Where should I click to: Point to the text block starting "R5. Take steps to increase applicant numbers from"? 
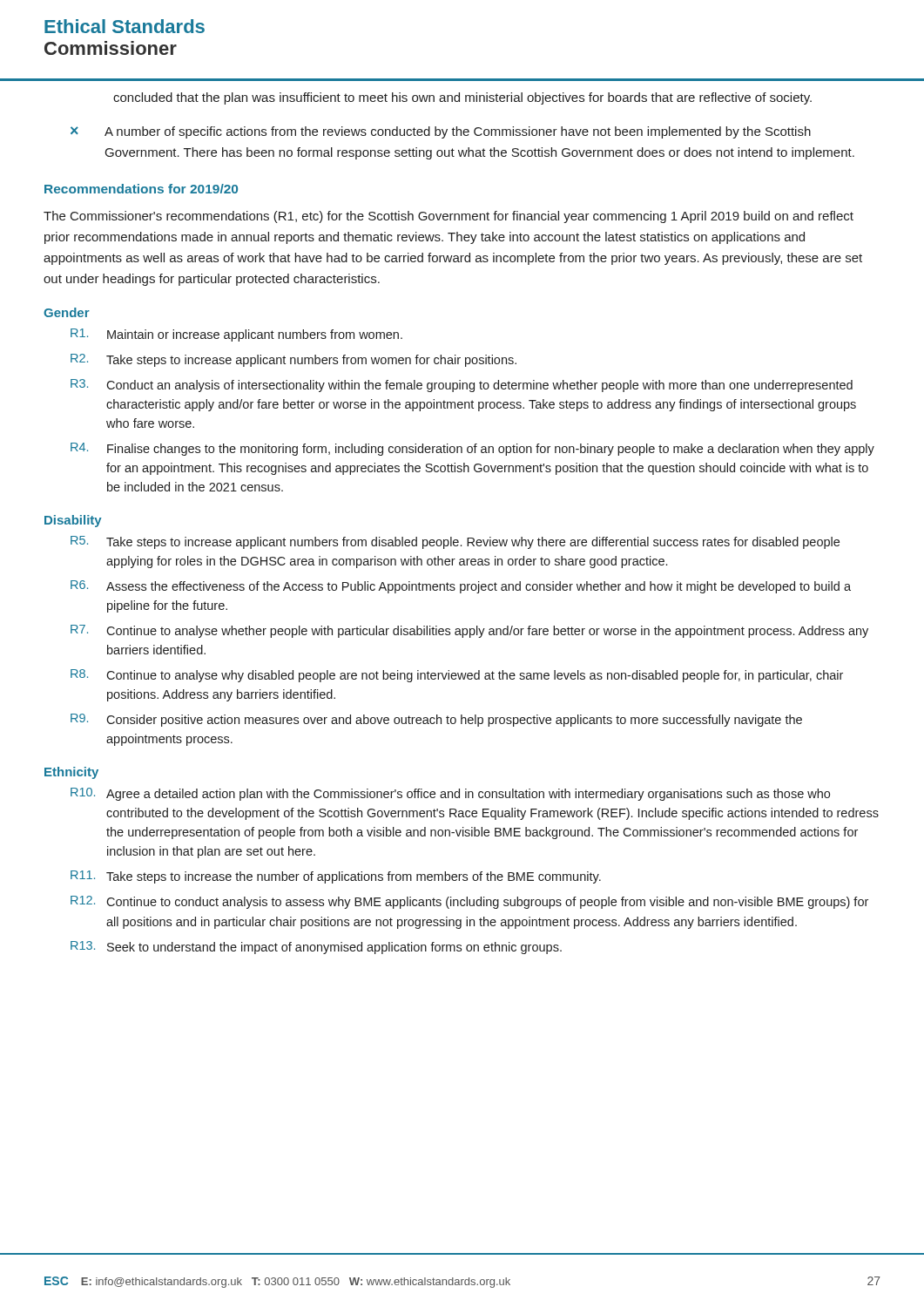point(475,552)
